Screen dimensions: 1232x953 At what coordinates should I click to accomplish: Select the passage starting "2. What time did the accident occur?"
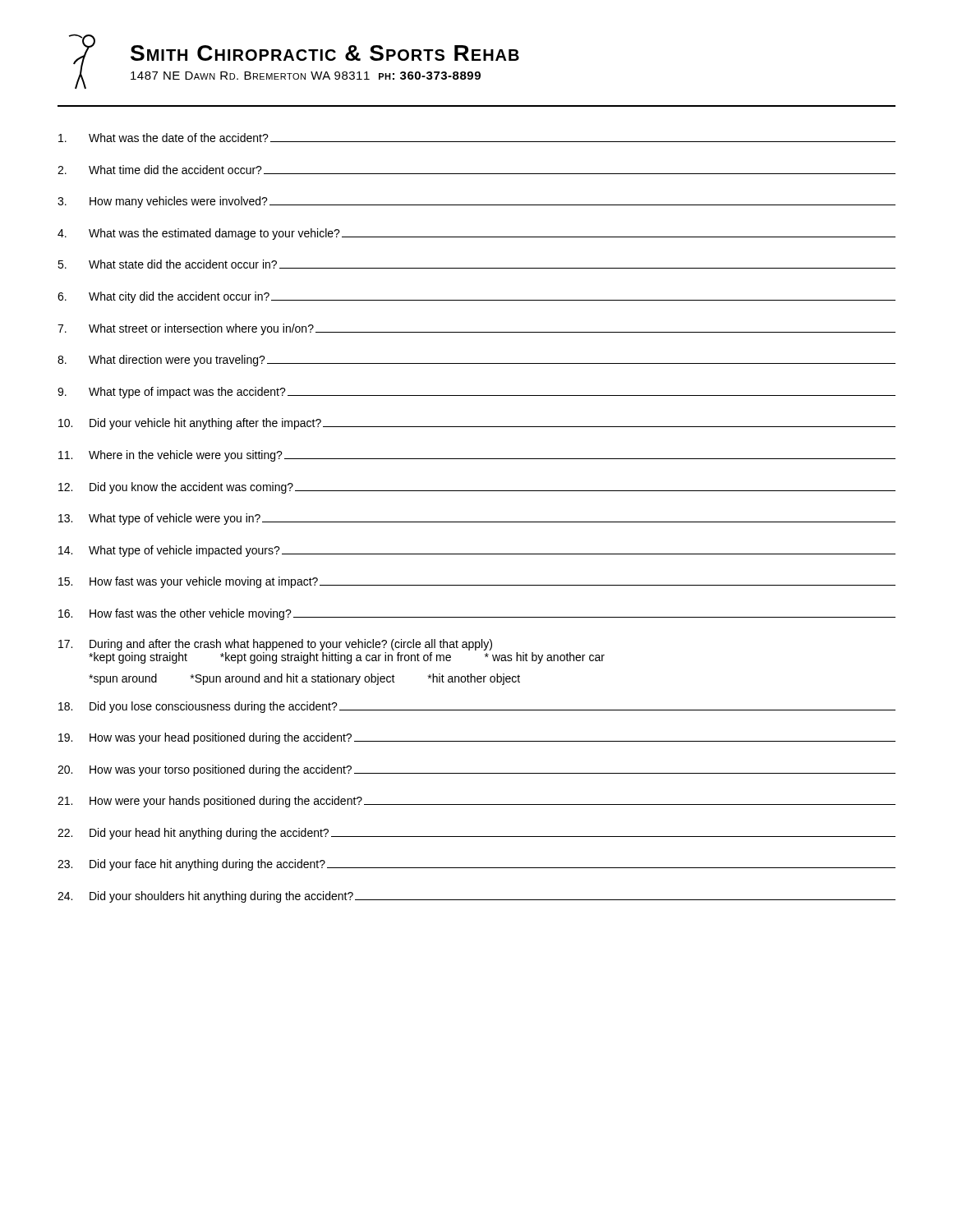(x=476, y=170)
